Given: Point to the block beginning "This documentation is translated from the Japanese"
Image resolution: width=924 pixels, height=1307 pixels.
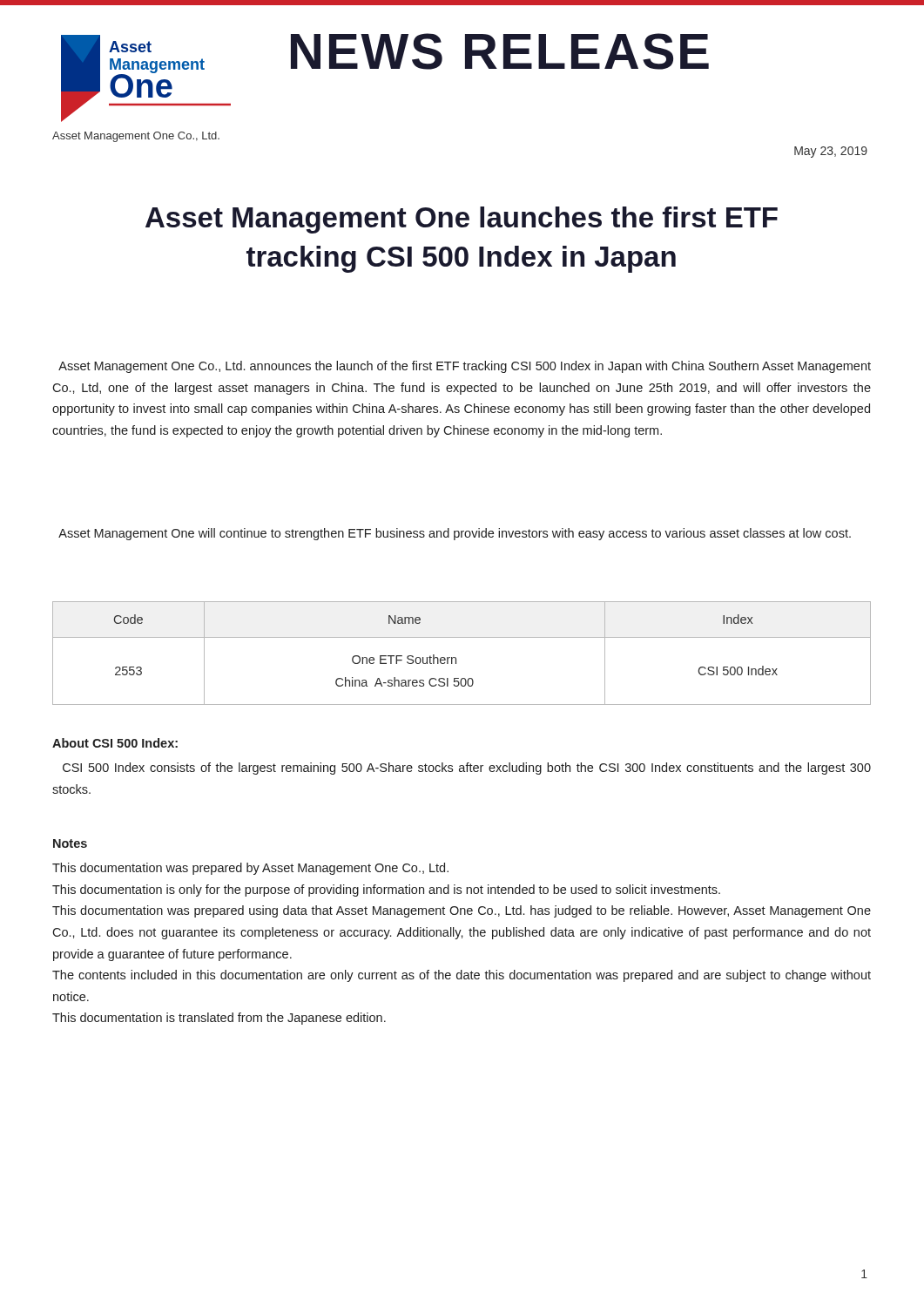Looking at the screenshot, I should [x=219, y=1018].
